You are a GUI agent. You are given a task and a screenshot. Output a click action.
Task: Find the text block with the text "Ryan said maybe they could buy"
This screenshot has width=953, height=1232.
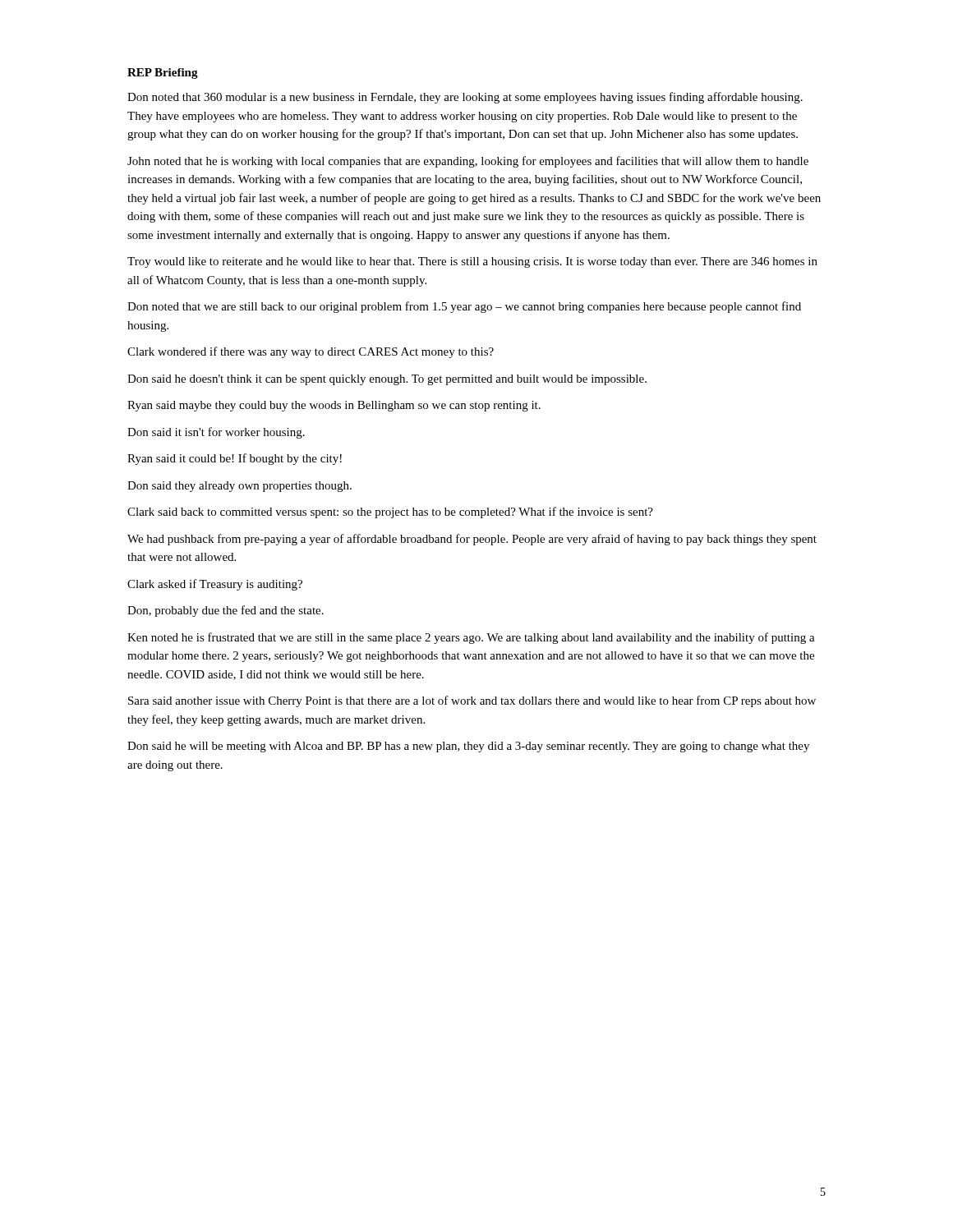(x=334, y=405)
